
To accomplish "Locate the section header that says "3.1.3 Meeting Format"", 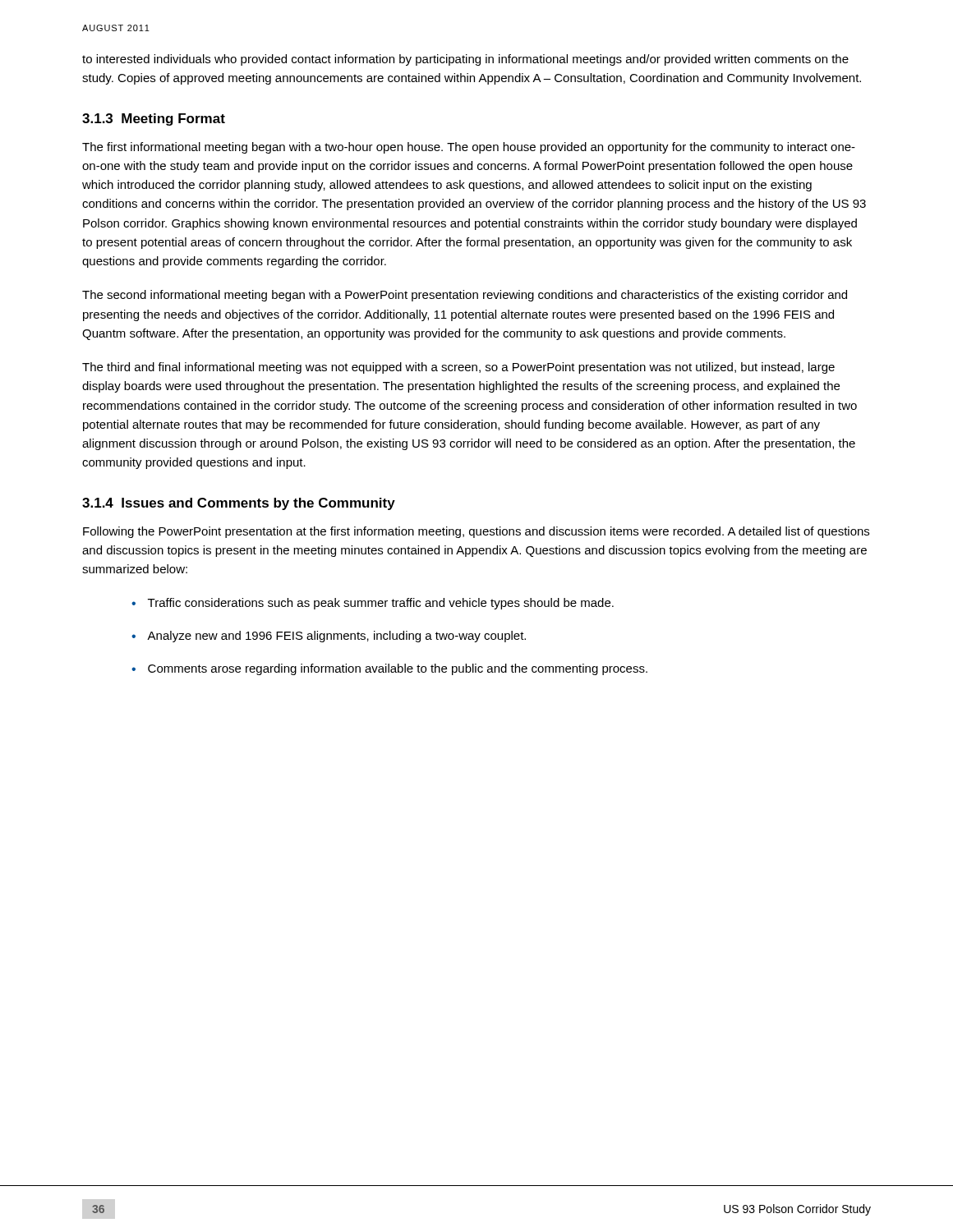I will pos(154,118).
